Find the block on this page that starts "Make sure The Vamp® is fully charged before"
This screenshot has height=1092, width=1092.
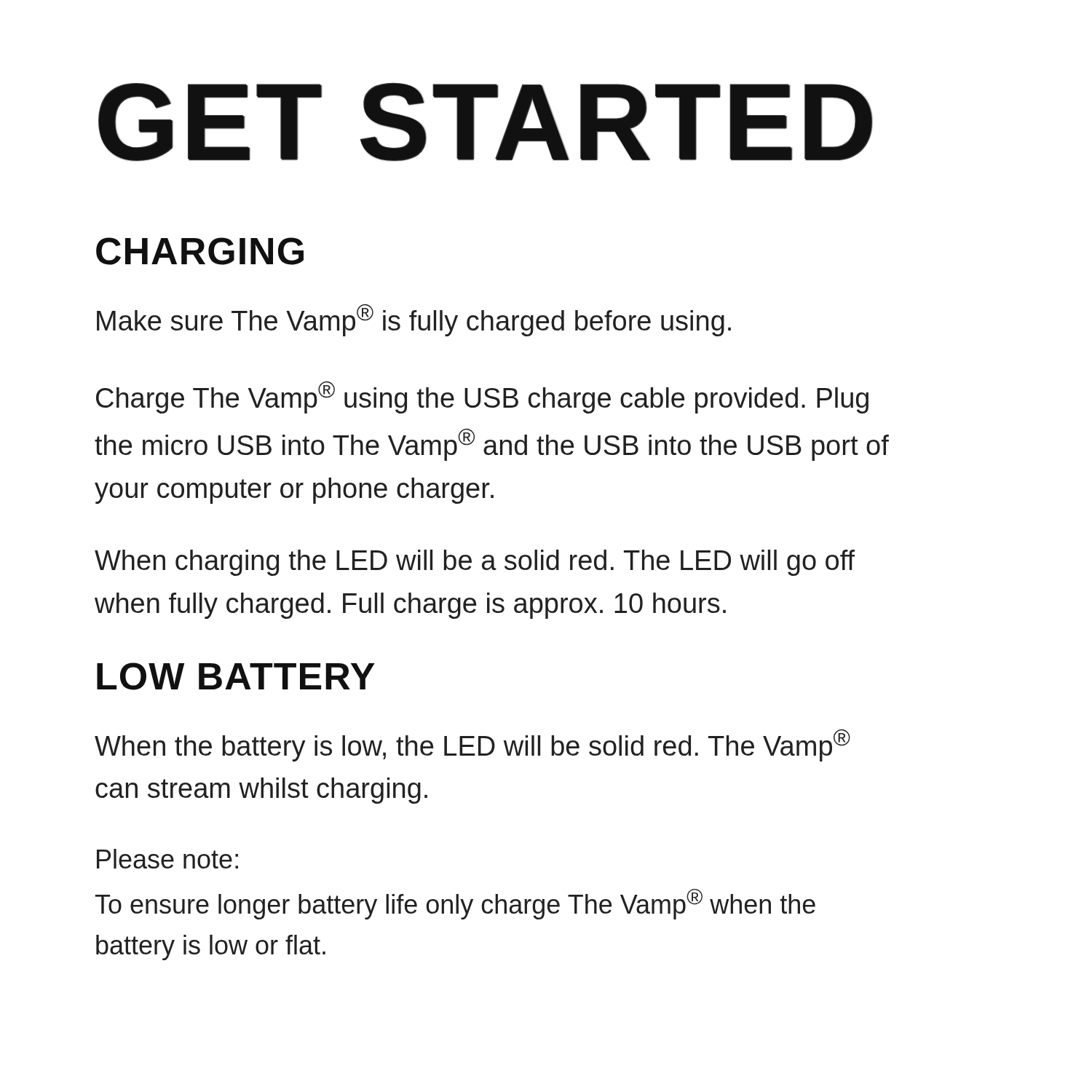point(495,319)
